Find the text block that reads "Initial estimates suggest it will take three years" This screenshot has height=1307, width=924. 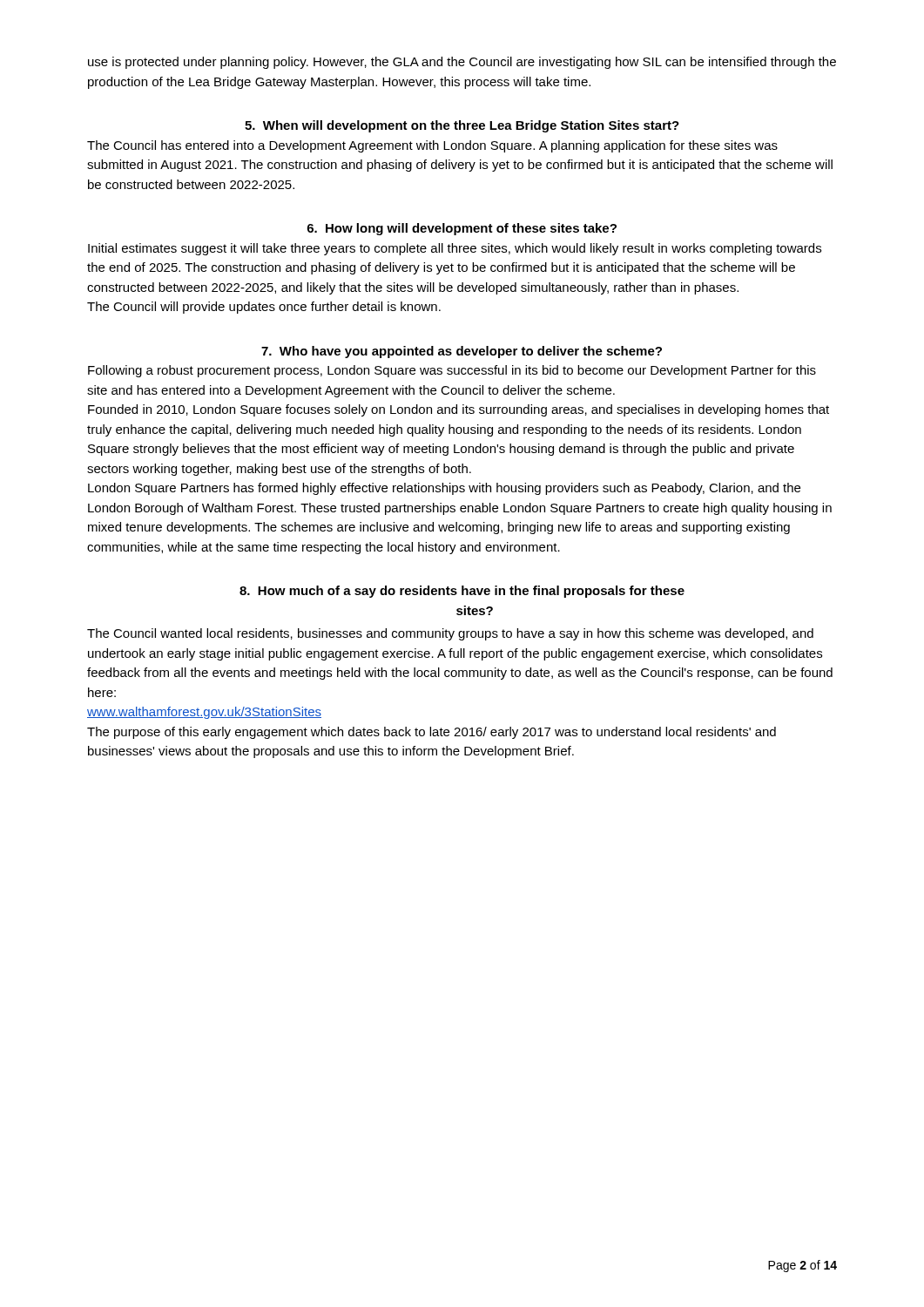tap(454, 277)
